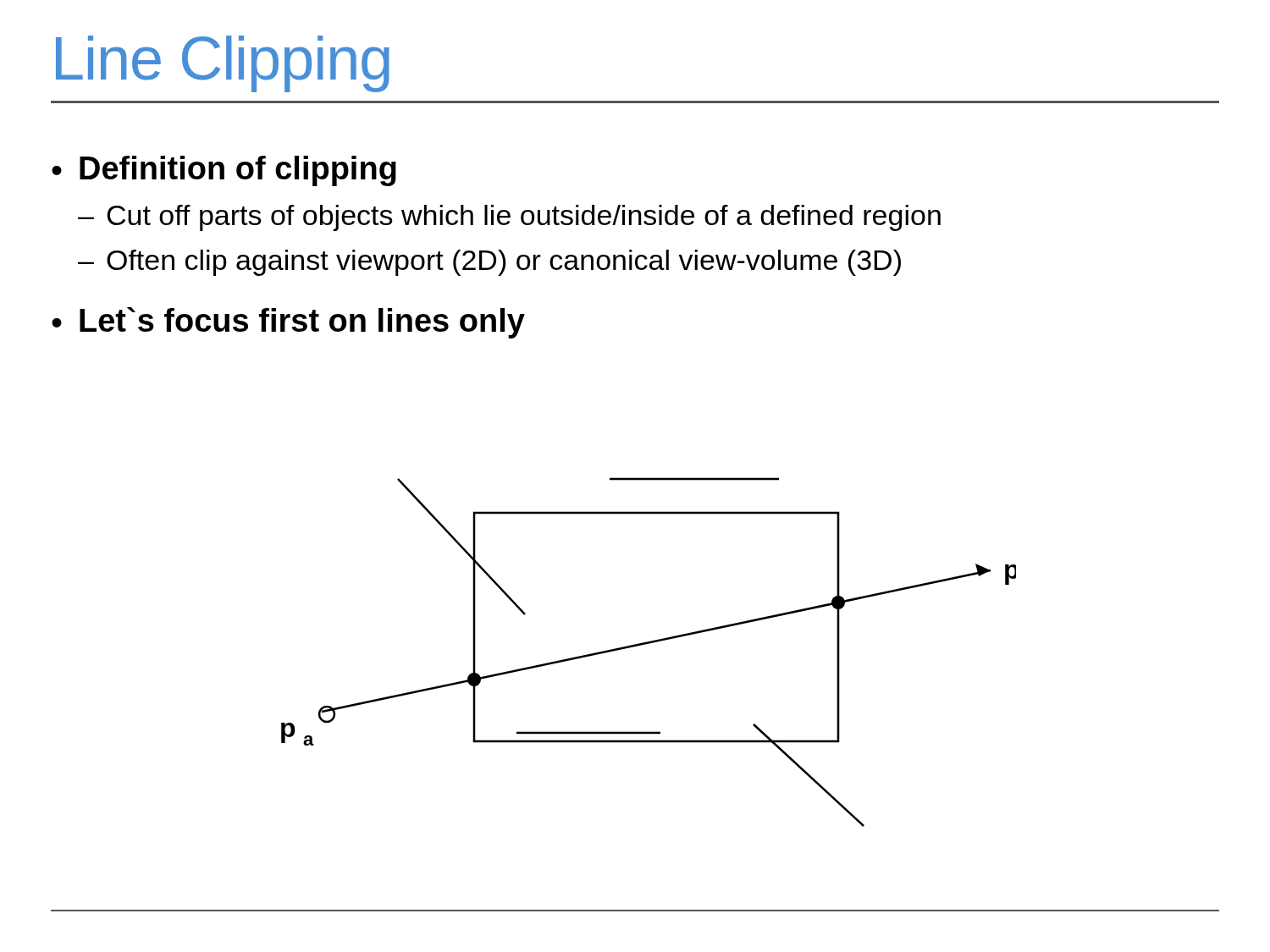Locate the text "• Let`s focus first on lines only"
Image resolution: width=1270 pixels, height=952 pixels.
pos(288,321)
